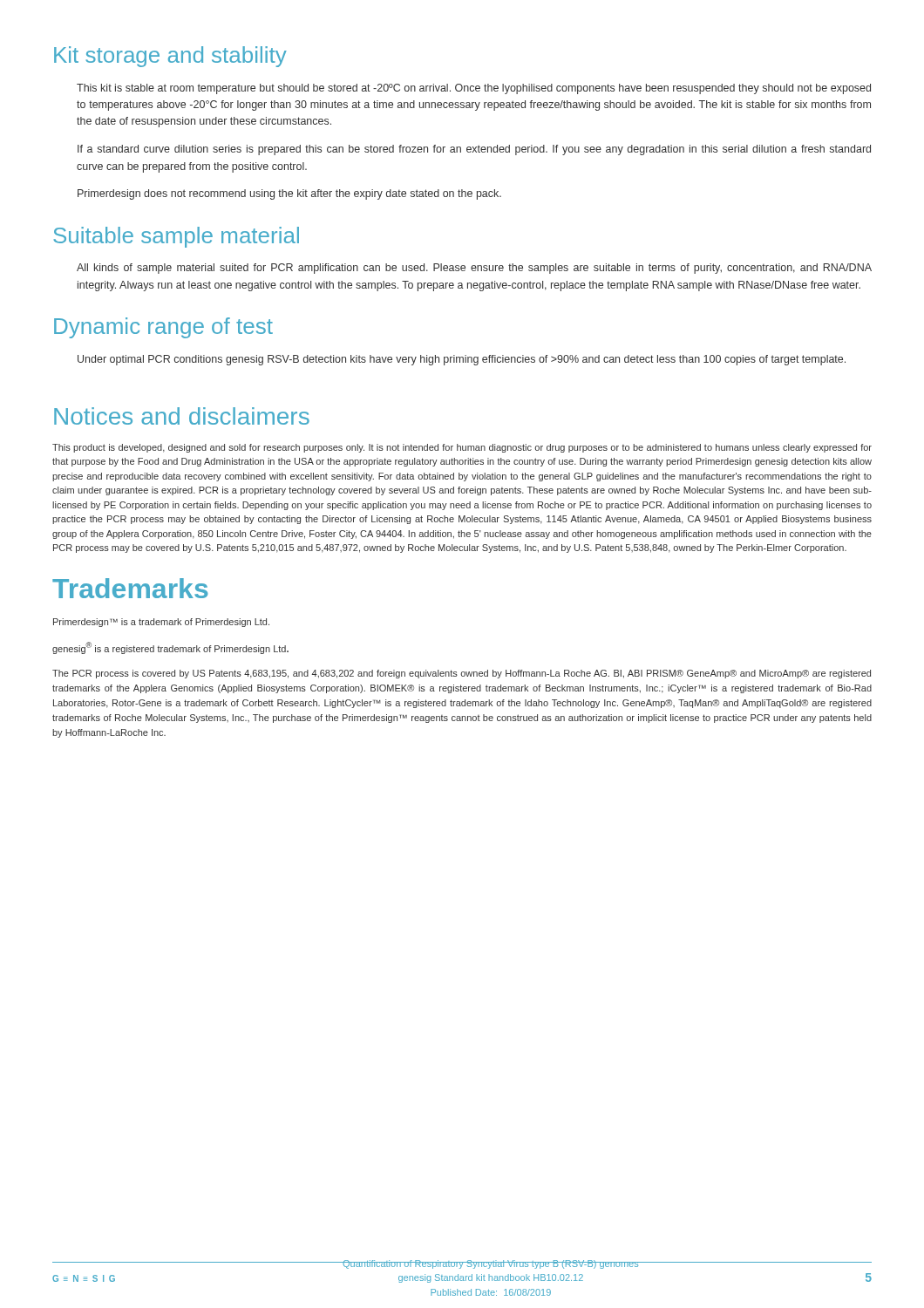Find the text block that reads "This kit is stable at"
924x1308 pixels.
(474, 105)
